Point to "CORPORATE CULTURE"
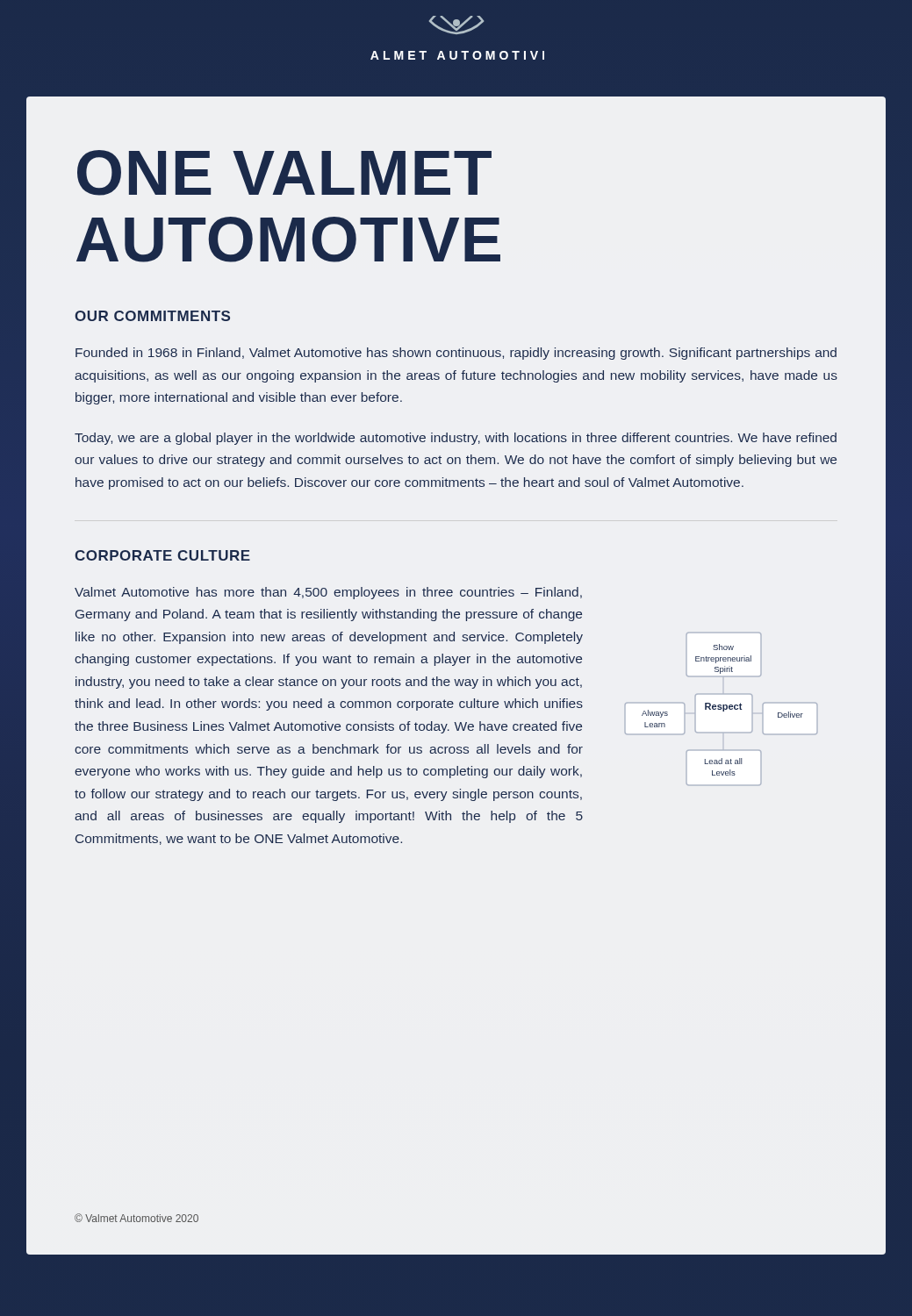The image size is (912, 1316). click(162, 555)
